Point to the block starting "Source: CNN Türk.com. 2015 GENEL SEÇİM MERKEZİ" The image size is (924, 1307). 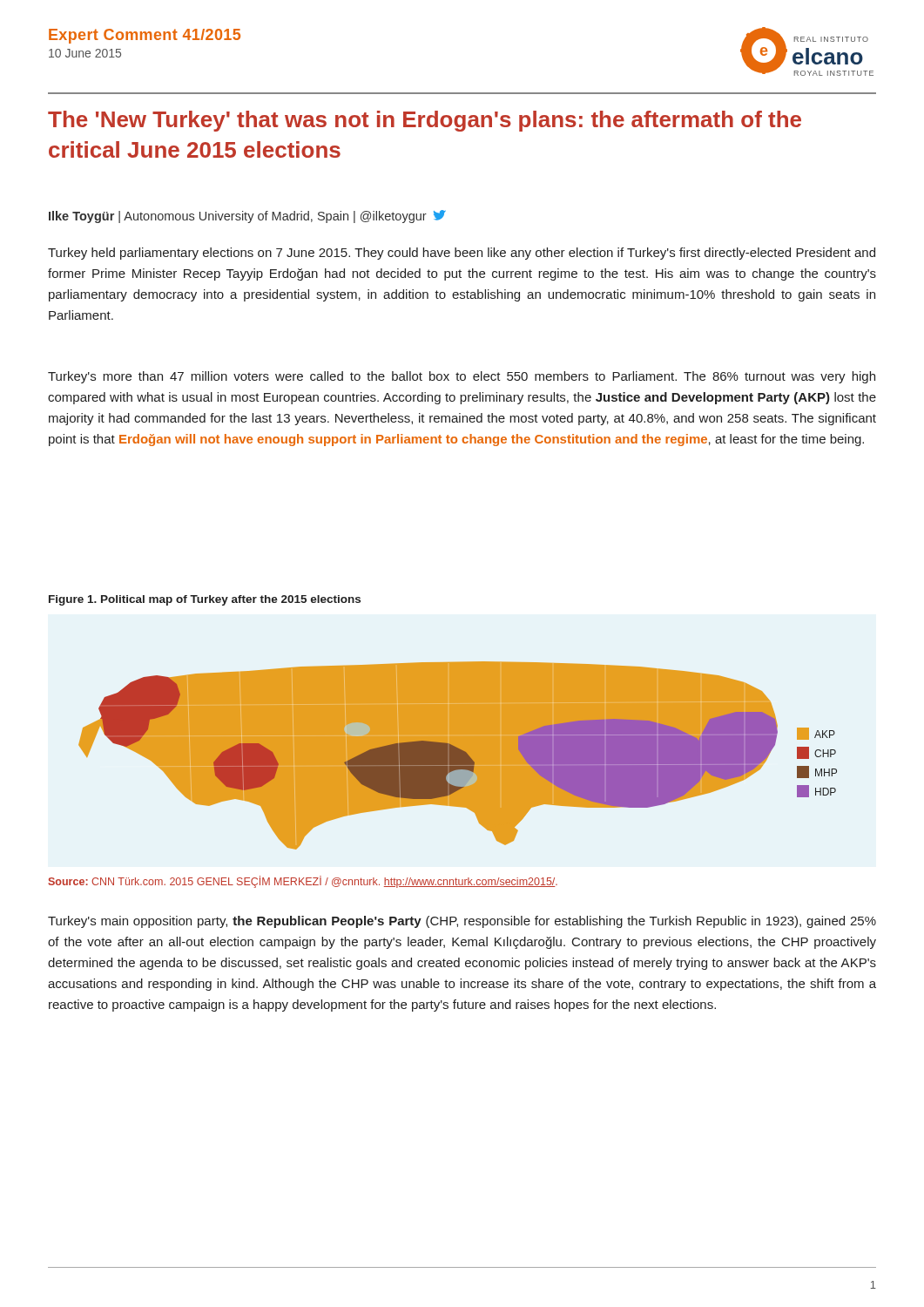click(x=303, y=882)
